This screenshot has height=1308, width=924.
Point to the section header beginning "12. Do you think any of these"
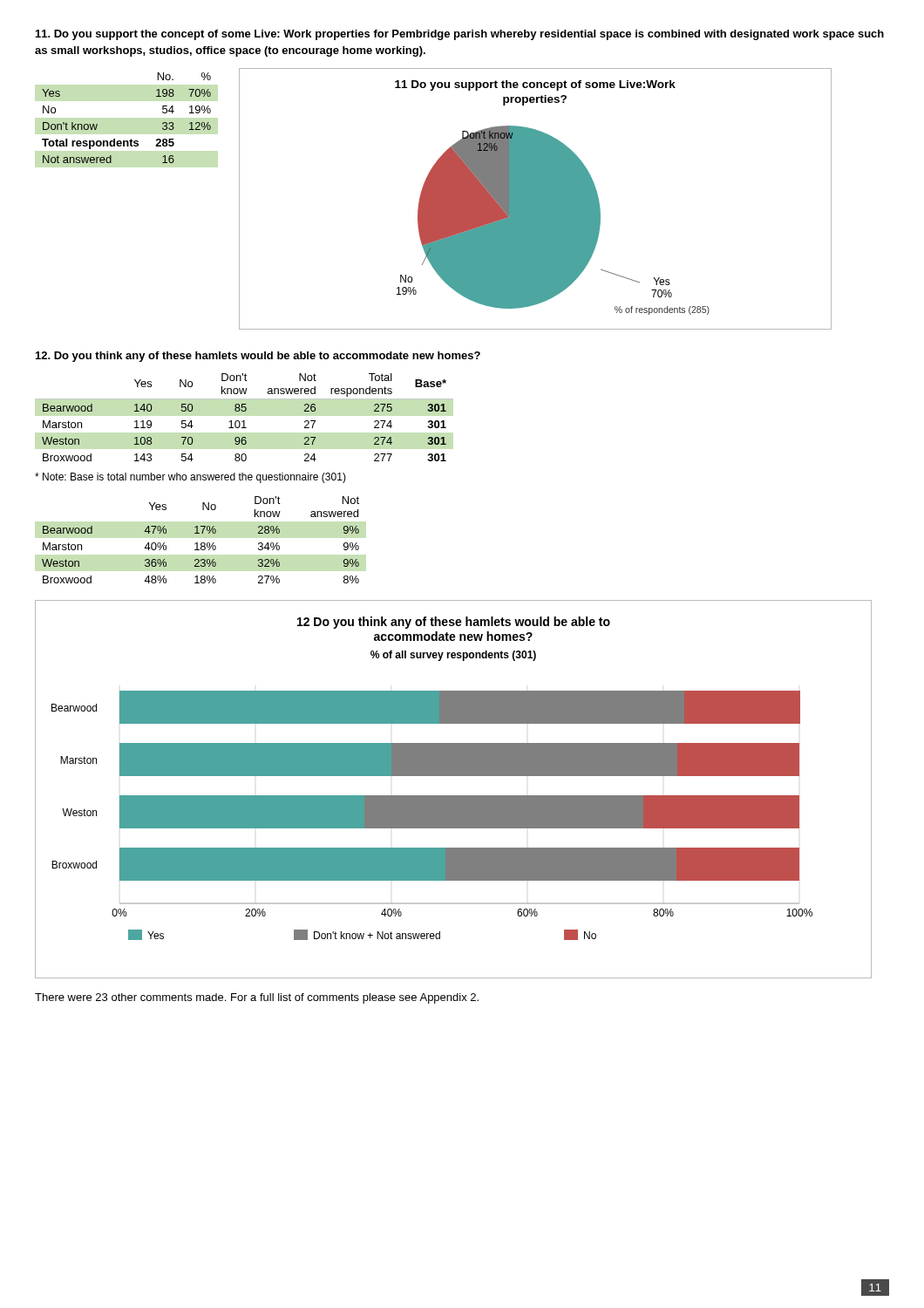coord(258,355)
